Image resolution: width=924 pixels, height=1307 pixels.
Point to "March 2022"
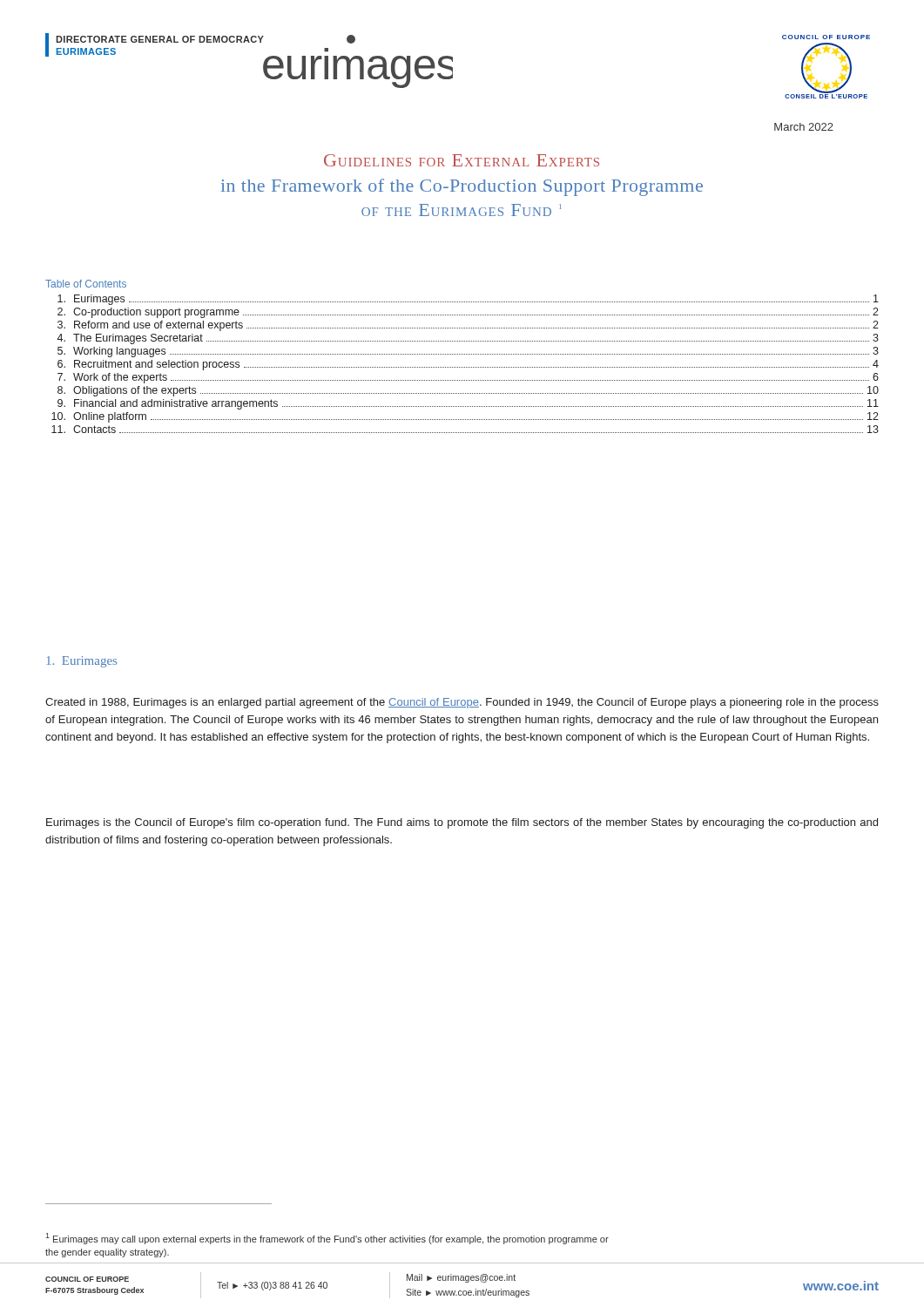point(804,127)
